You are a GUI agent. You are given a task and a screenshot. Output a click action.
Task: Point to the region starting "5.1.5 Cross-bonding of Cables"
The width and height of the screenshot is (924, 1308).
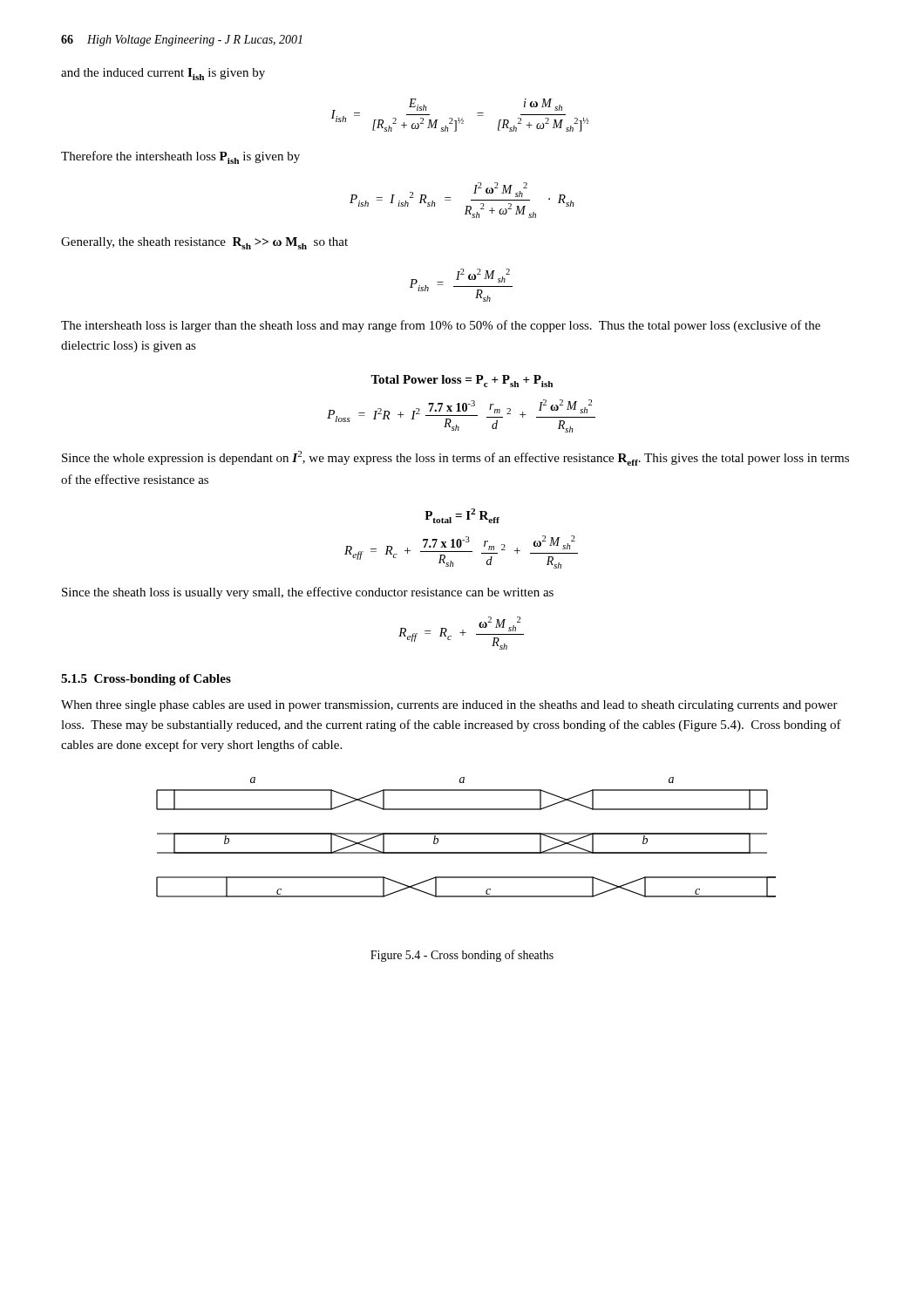[146, 678]
